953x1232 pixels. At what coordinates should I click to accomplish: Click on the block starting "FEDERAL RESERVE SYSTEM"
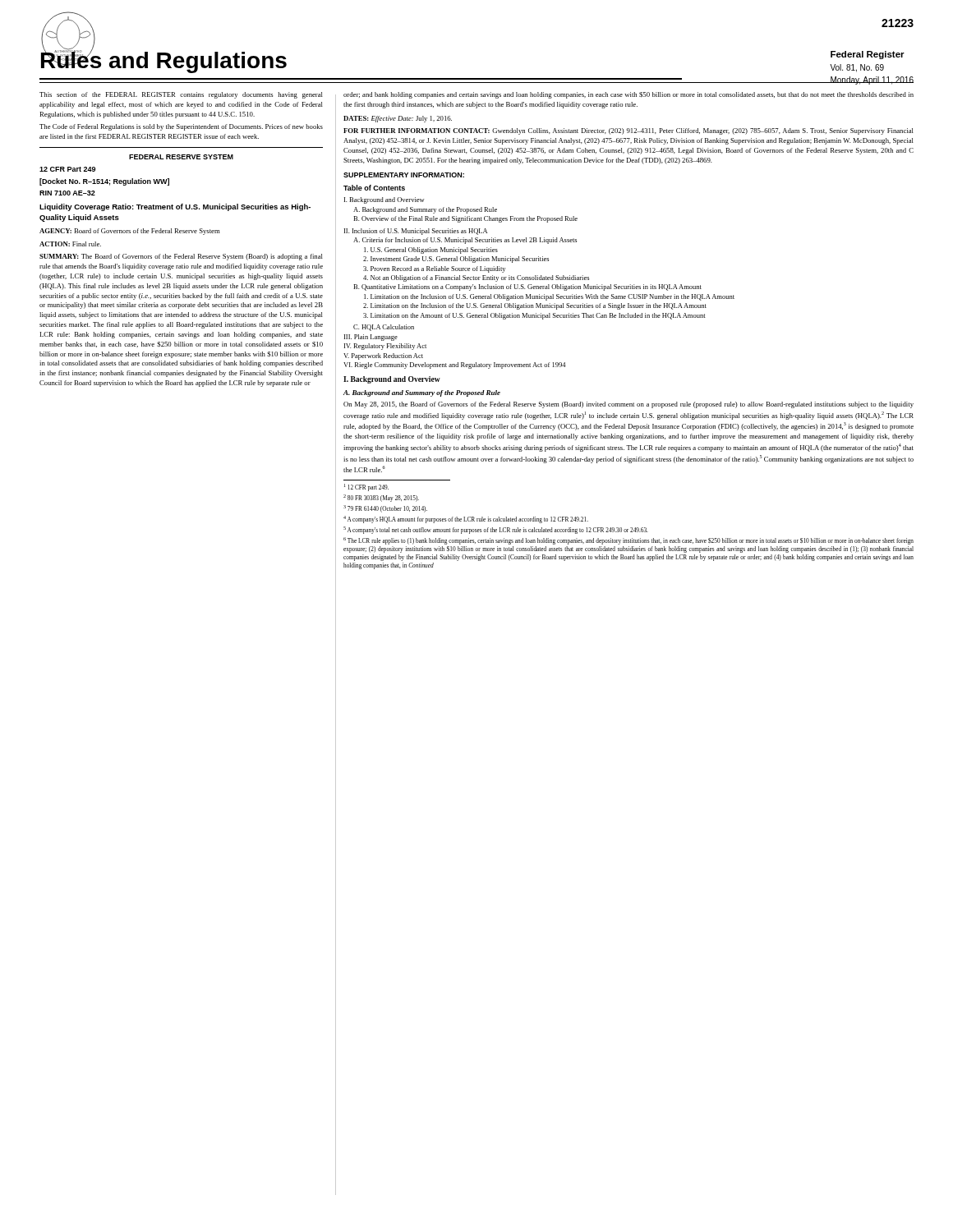point(181,157)
